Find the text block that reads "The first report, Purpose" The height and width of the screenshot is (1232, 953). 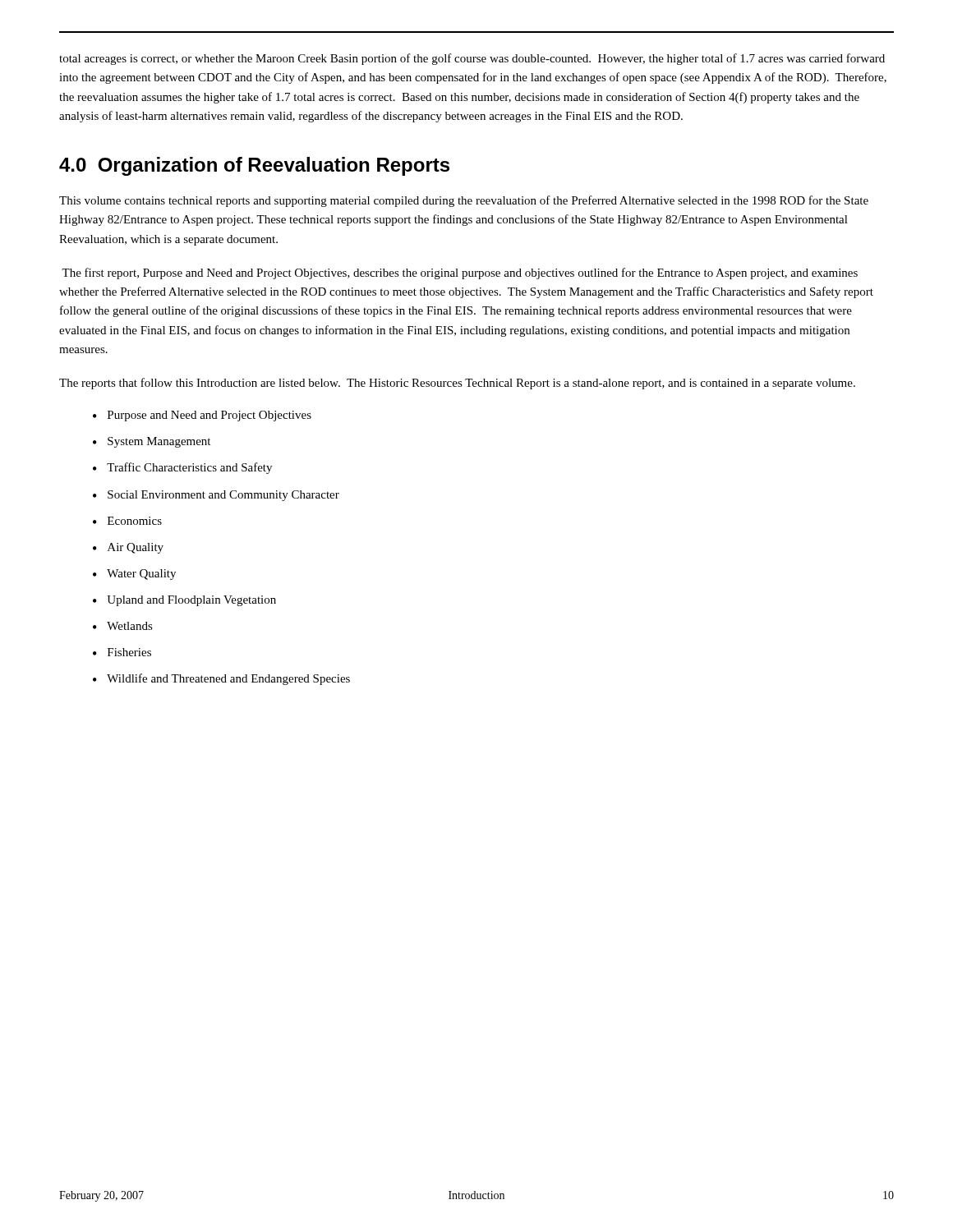[466, 311]
